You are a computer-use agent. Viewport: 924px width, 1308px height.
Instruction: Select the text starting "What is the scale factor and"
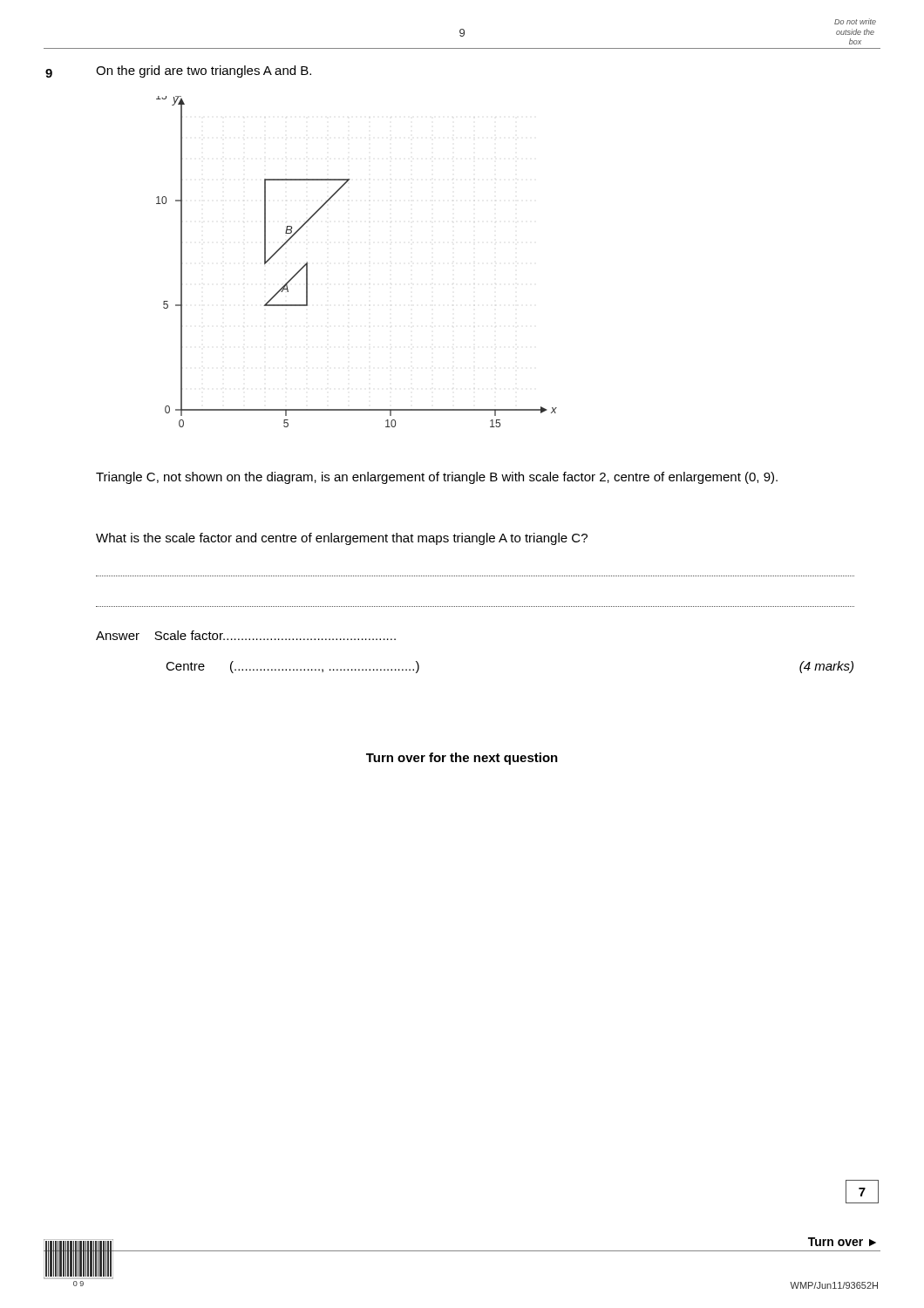point(342,538)
